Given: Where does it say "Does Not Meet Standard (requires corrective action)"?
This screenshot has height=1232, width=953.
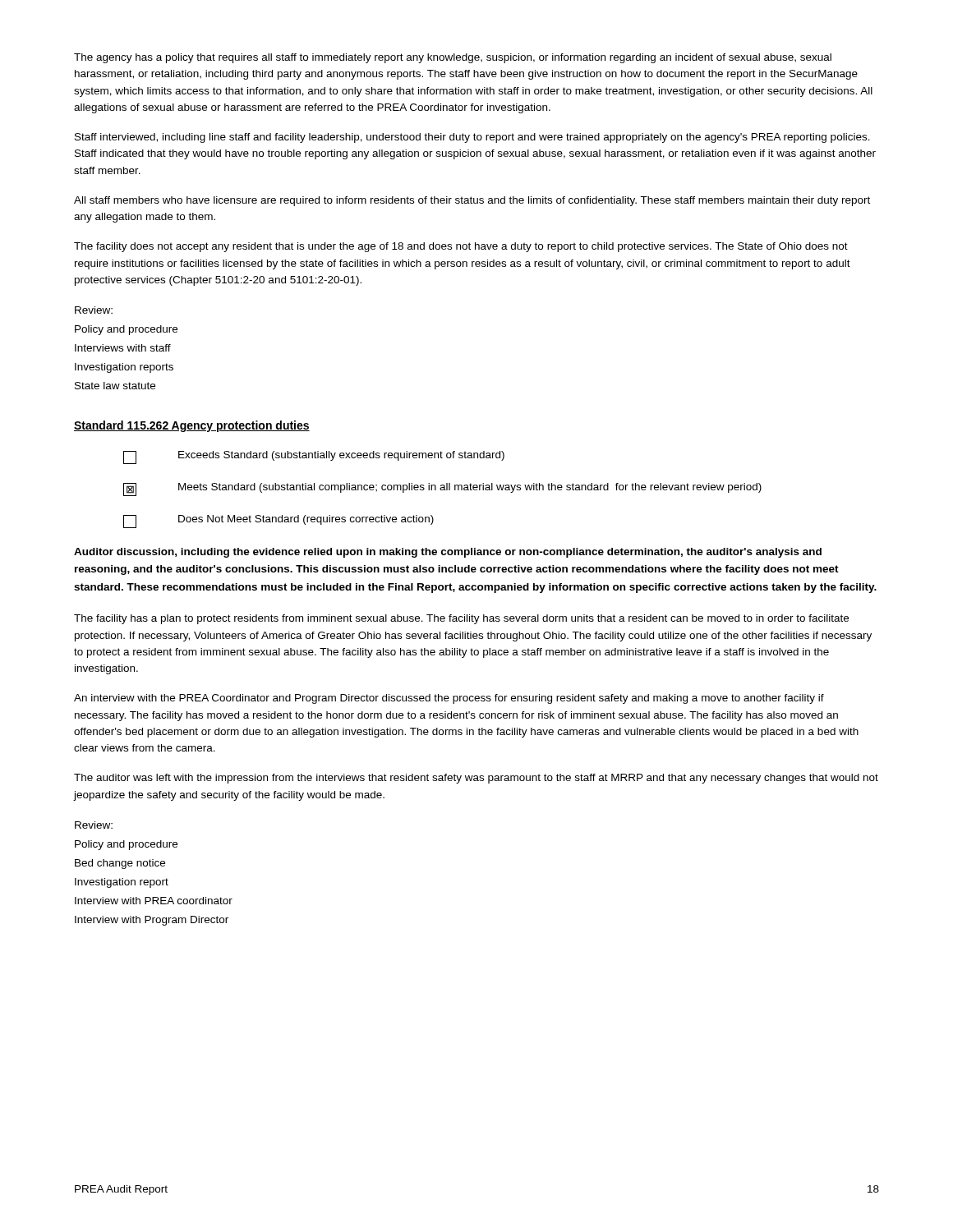Looking at the screenshot, I should coord(279,522).
